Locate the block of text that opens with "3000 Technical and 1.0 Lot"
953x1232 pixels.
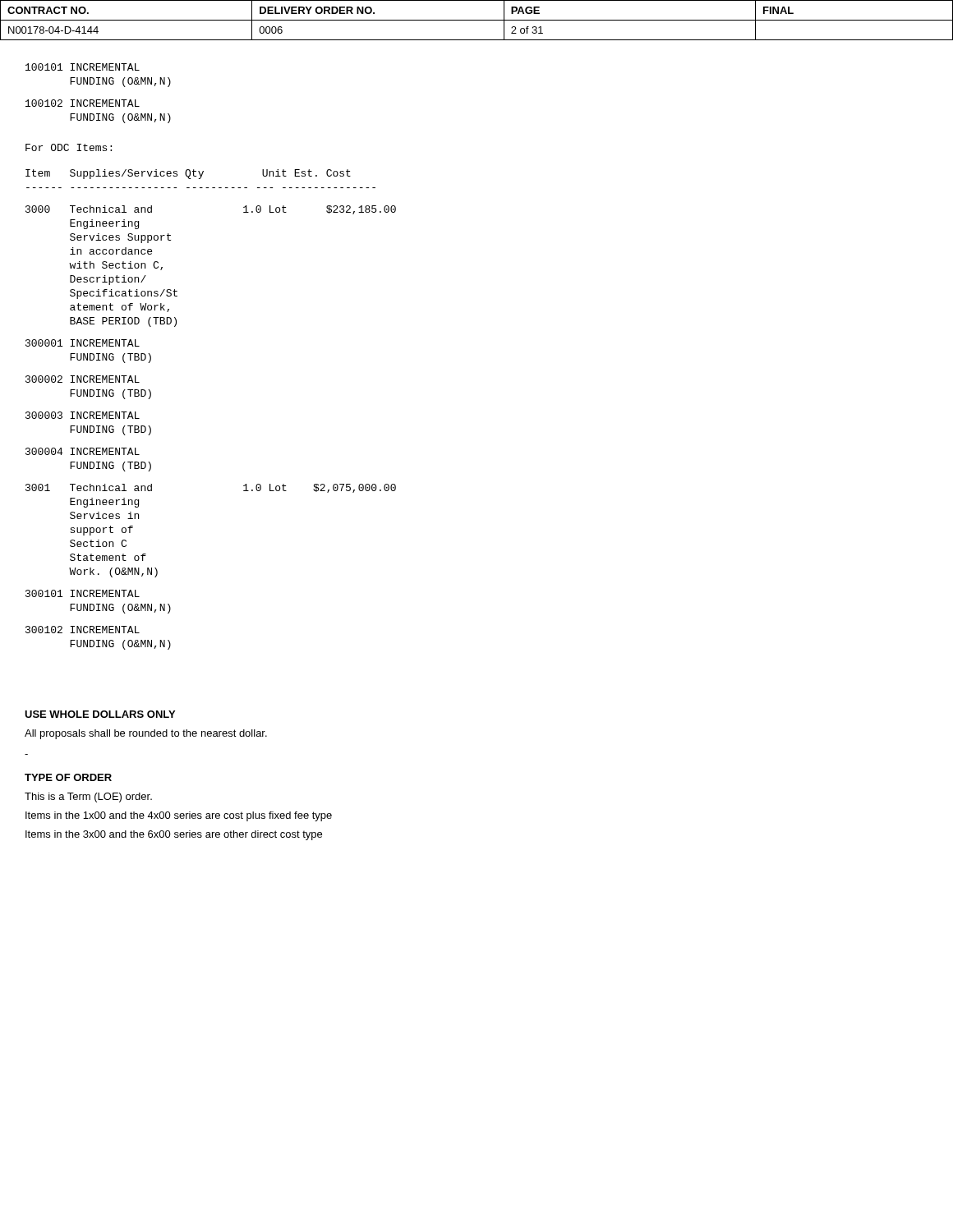tap(41, 210)
